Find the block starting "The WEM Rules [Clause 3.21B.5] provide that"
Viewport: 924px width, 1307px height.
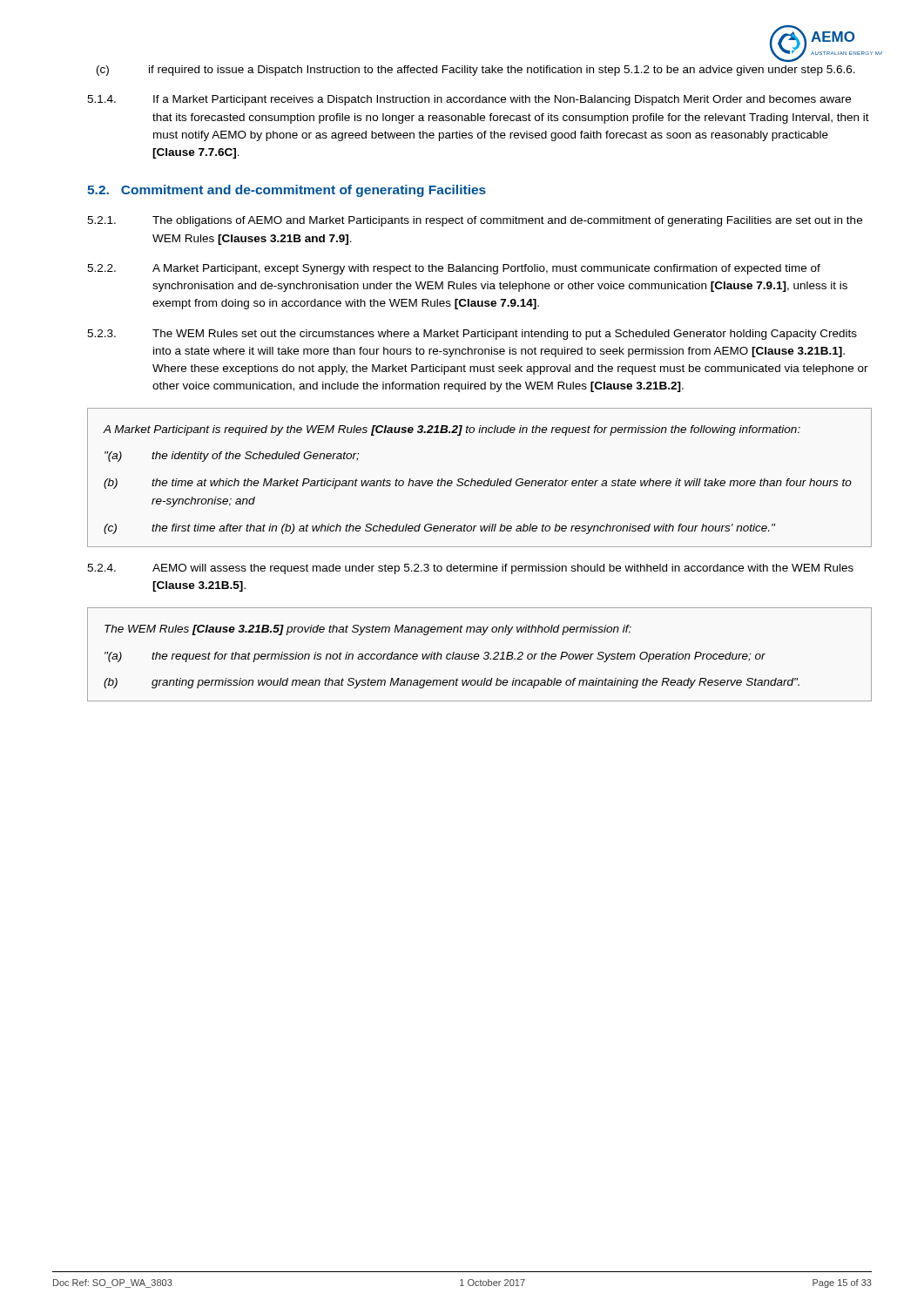479,656
